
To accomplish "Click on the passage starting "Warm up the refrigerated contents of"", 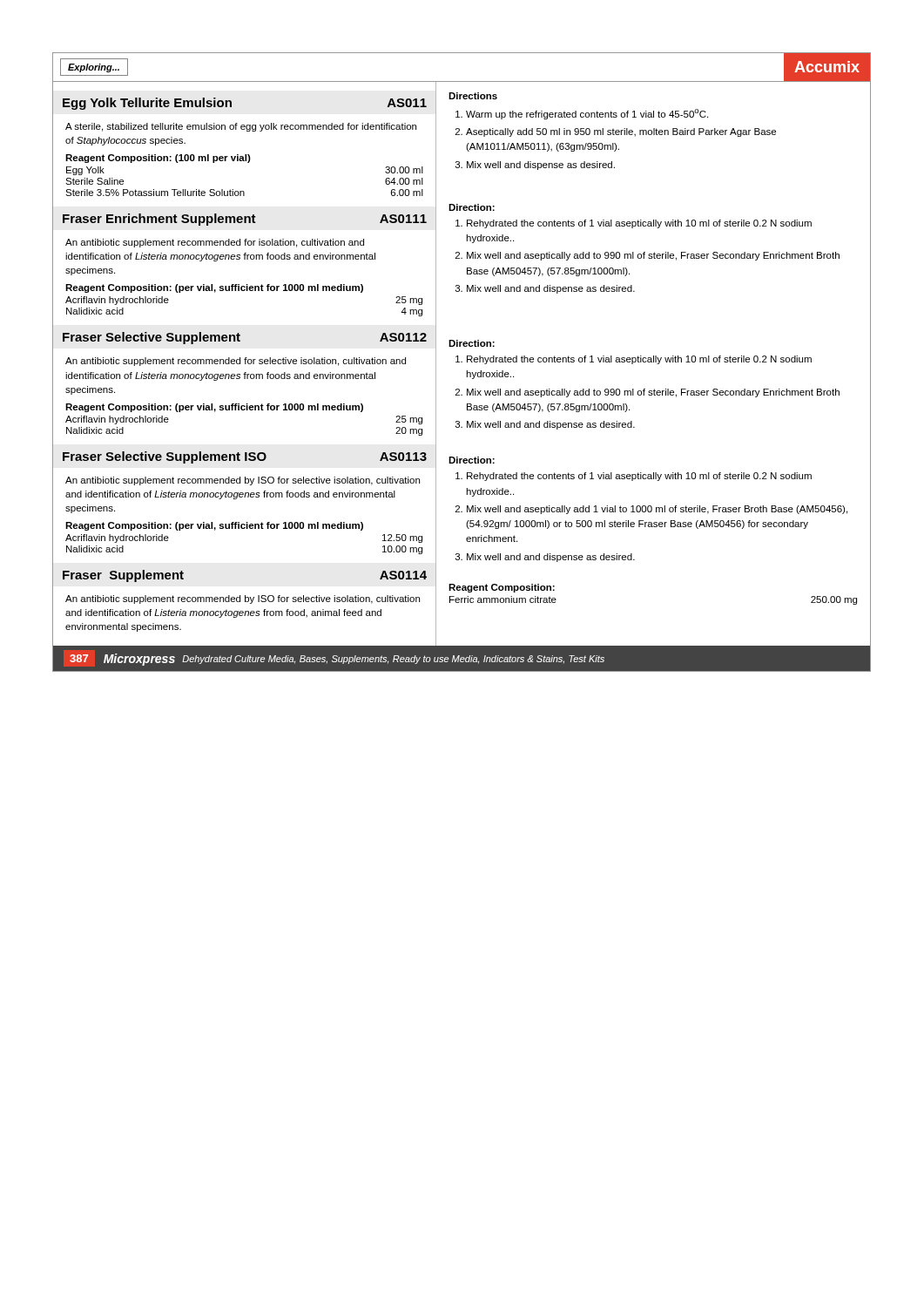I will coord(587,112).
